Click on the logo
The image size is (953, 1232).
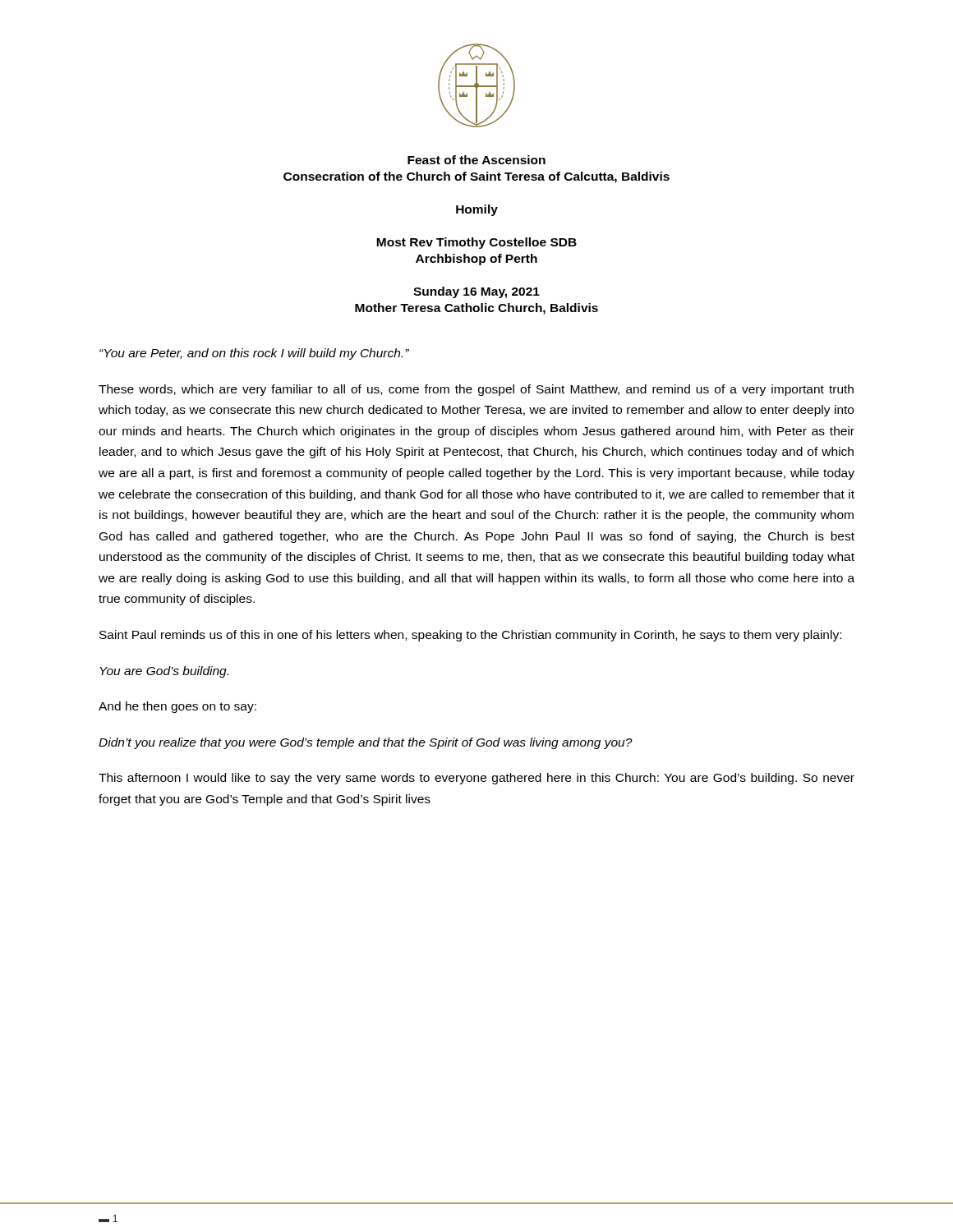476,67
